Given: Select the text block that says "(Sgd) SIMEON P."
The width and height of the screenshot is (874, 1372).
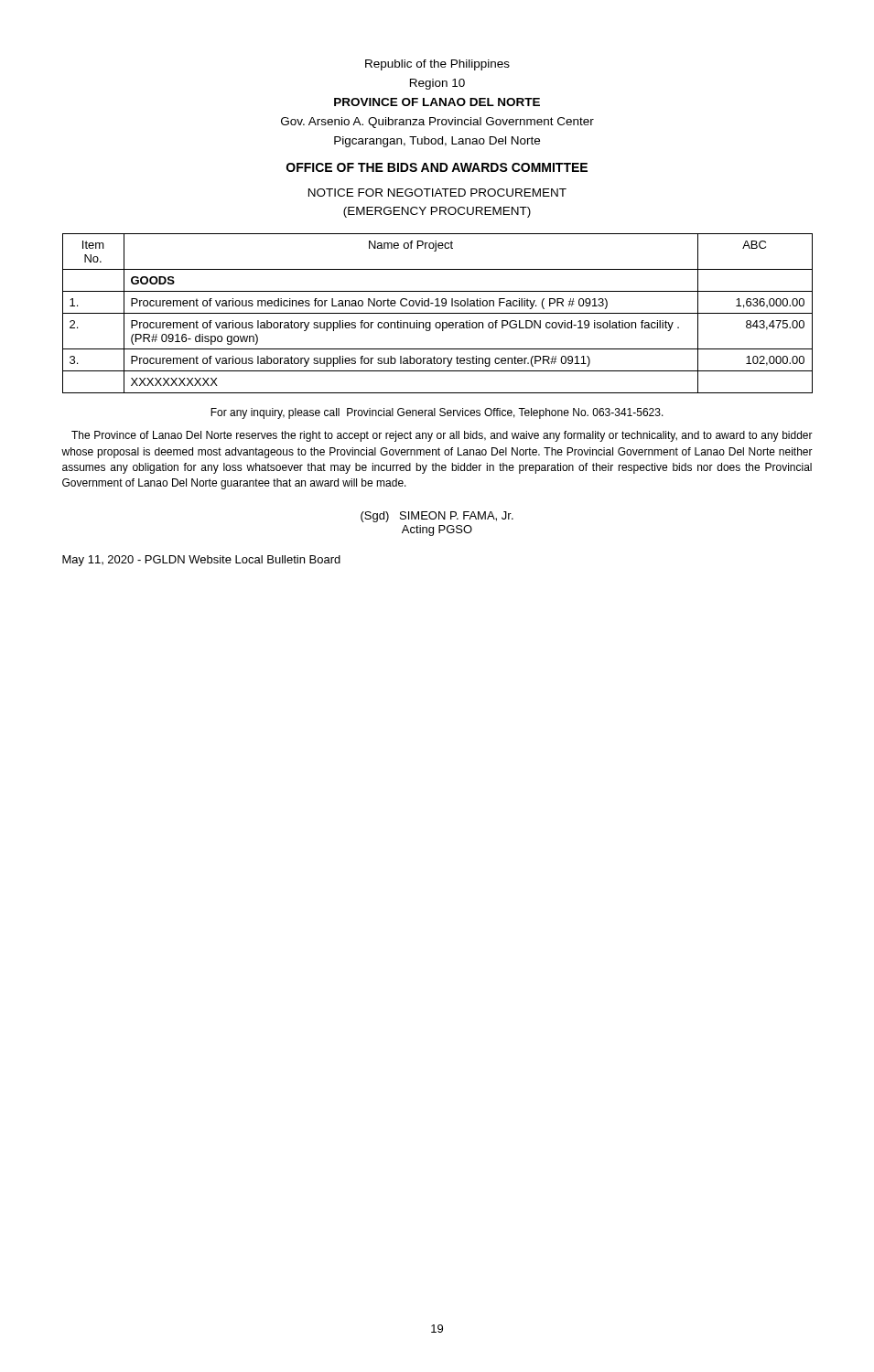Looking at the screenshot, I should click(x=437, y=522).
